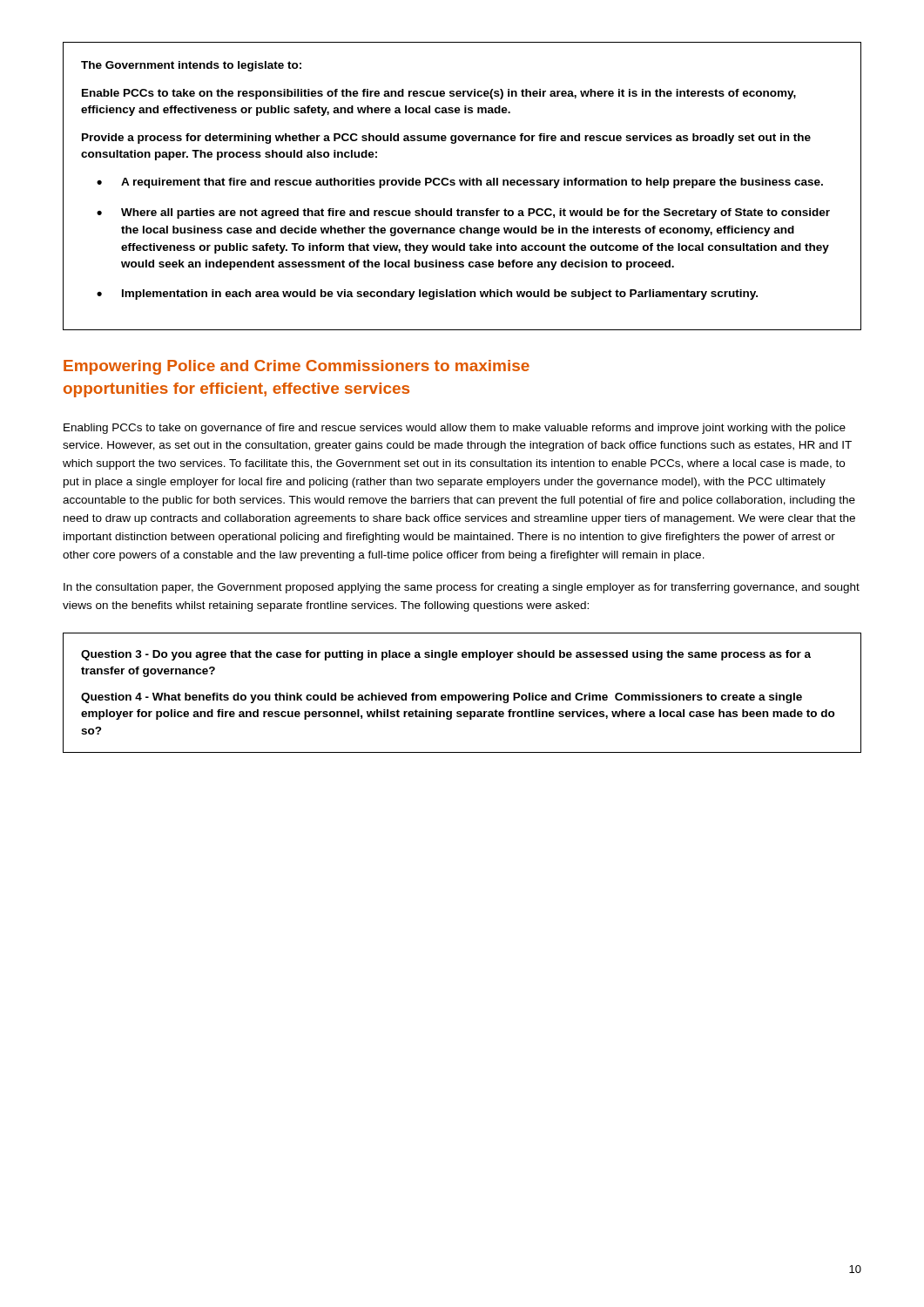Locate the block of text that opens with "• Where all parties are"
The width and height of the screenshot is (924, 1307).
470,238
